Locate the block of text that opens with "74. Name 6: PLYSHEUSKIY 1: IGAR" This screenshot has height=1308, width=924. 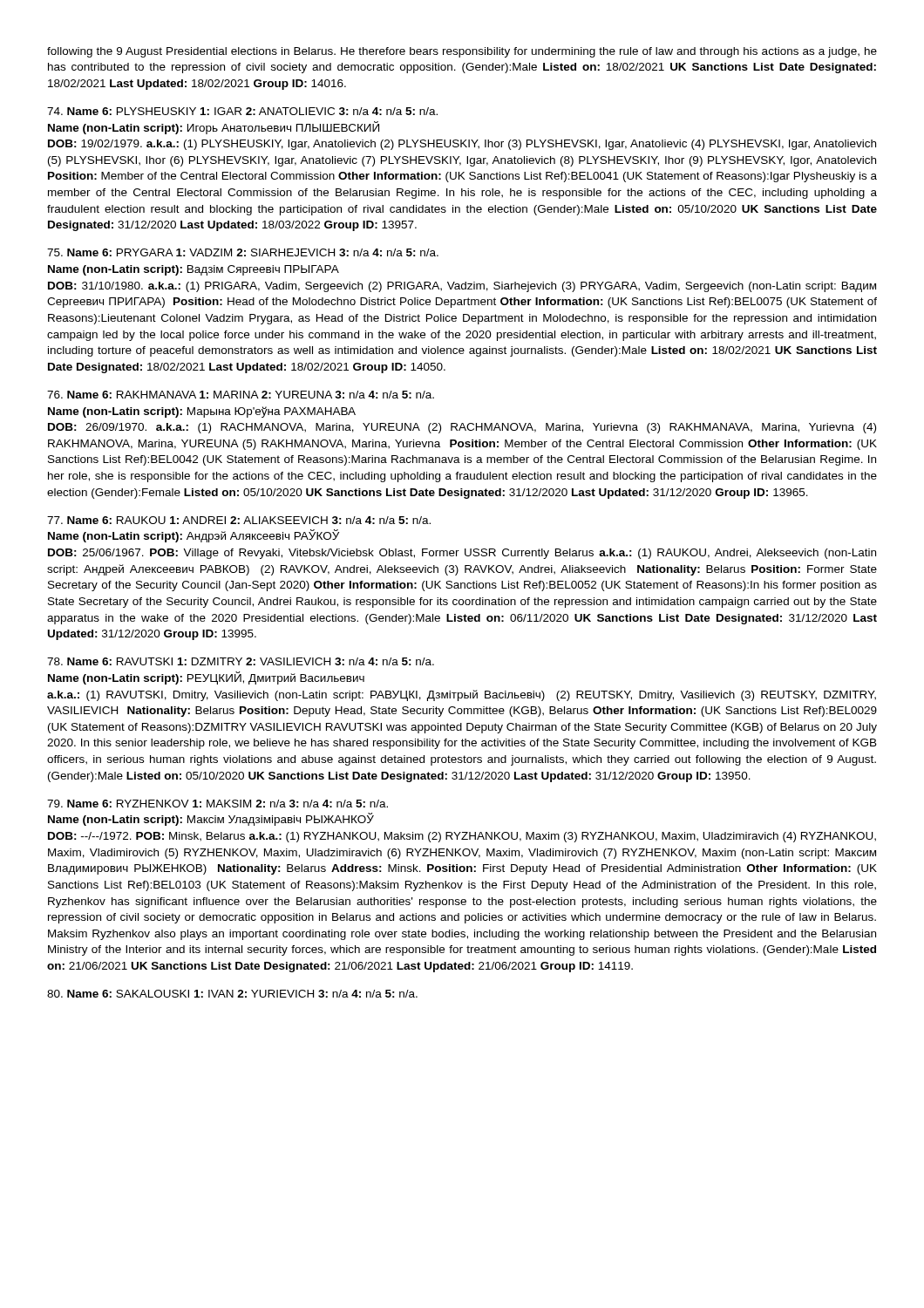462,169
